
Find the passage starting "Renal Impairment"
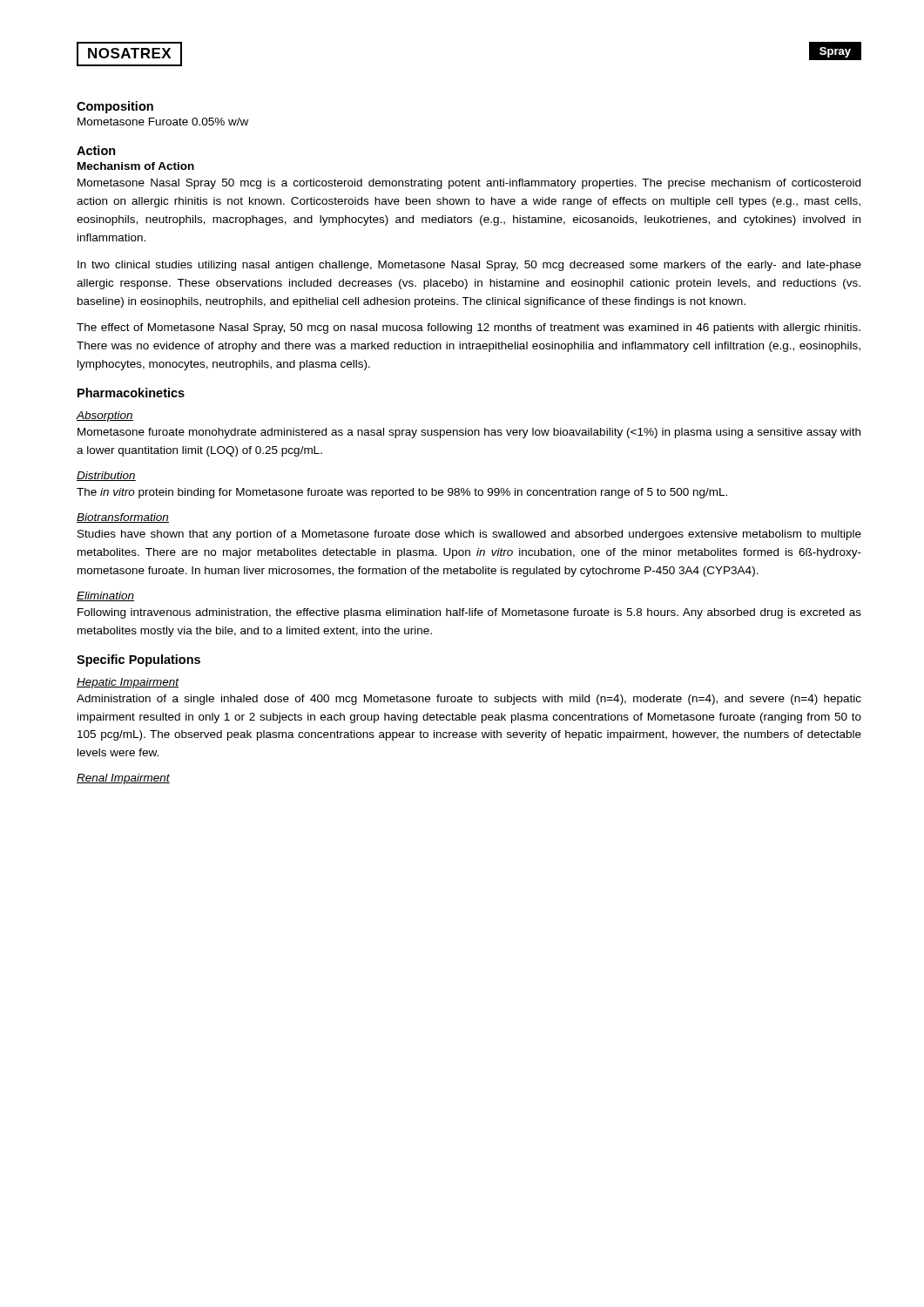[x=123, y=778]
